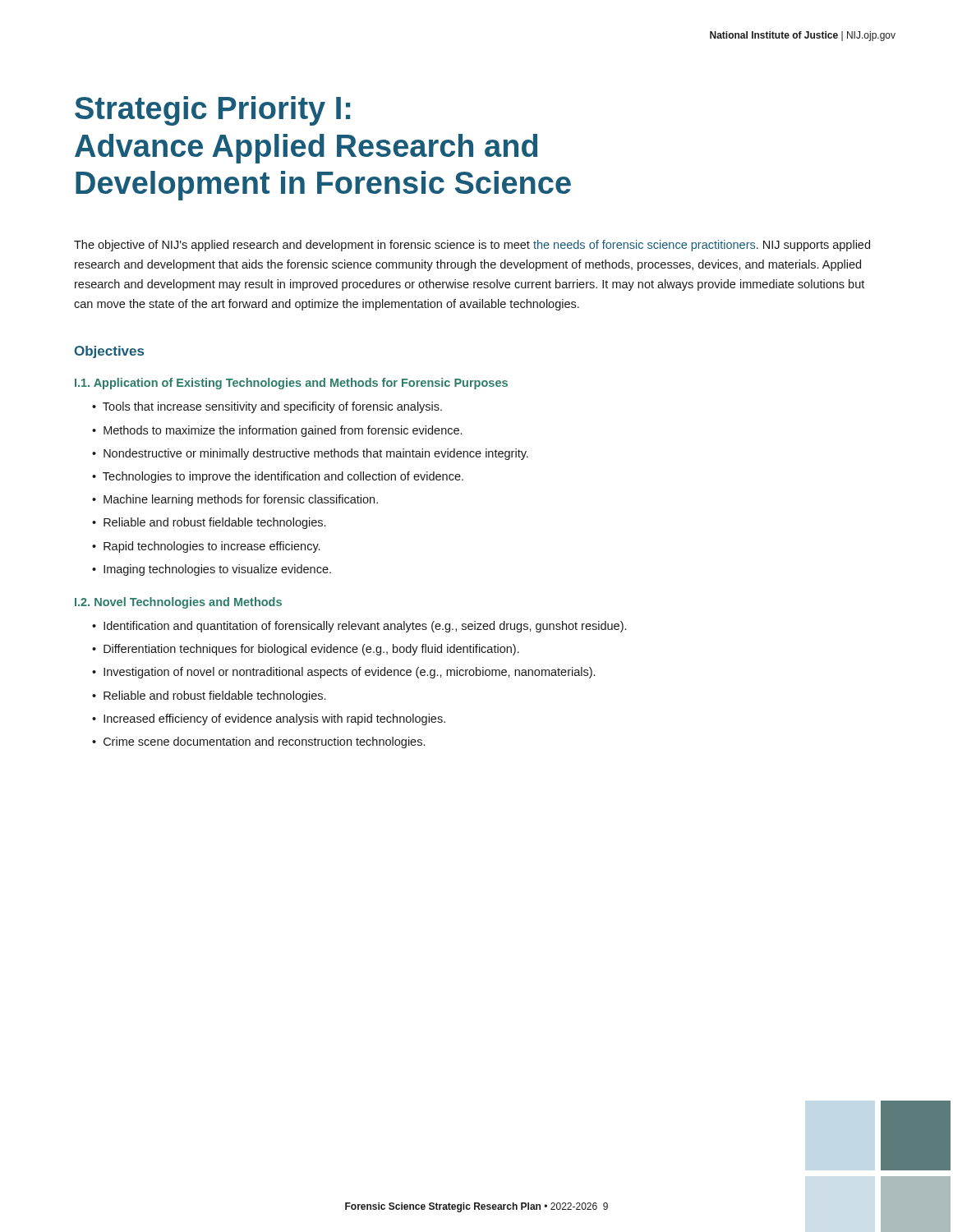Find the block on this page that starts "• Methods to maximize the information"

coord(278,430)
